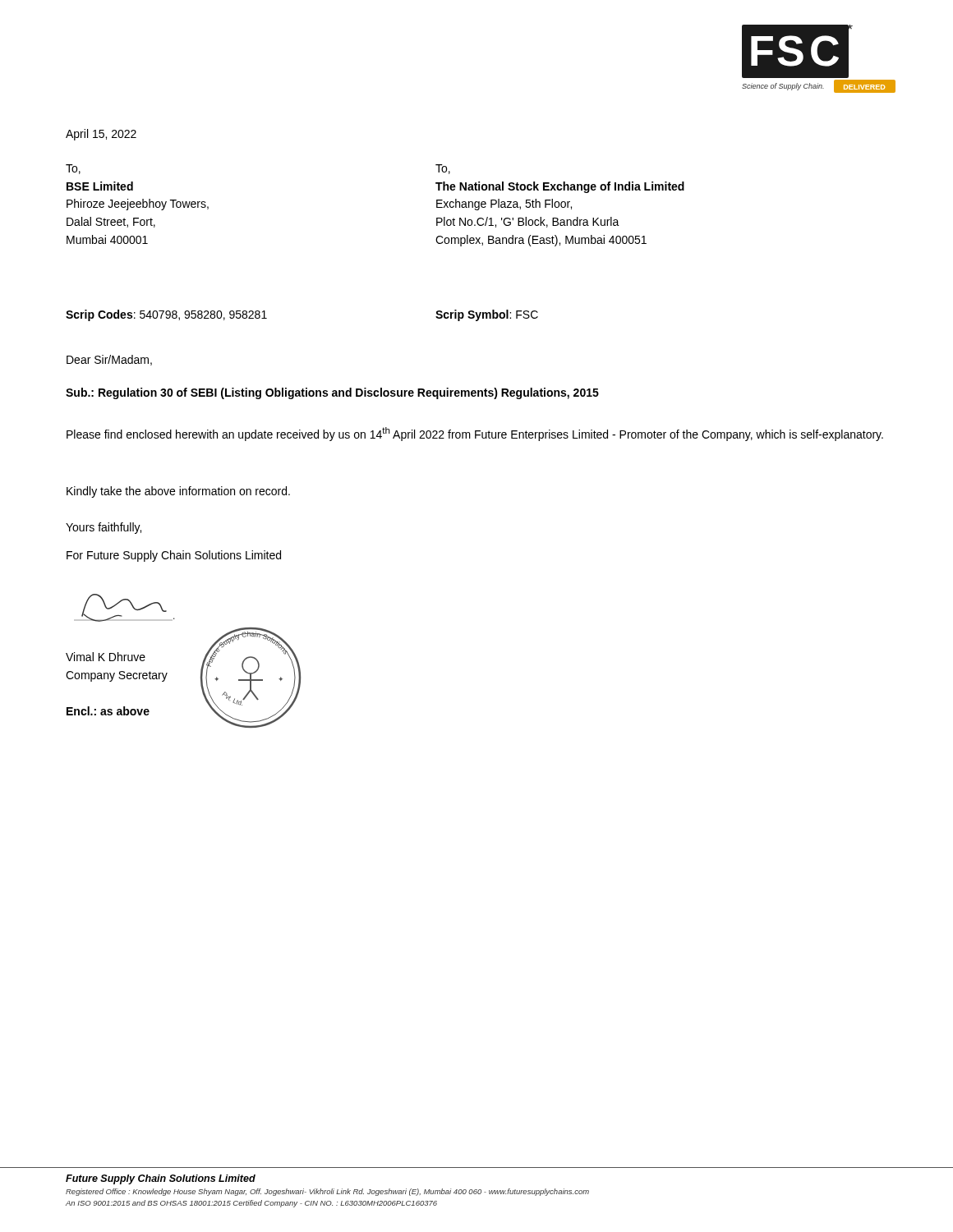Navigate to the passage starting "To, The National Stock Exchange of India"
953x1232 pixels.
[x=560, y=204]
